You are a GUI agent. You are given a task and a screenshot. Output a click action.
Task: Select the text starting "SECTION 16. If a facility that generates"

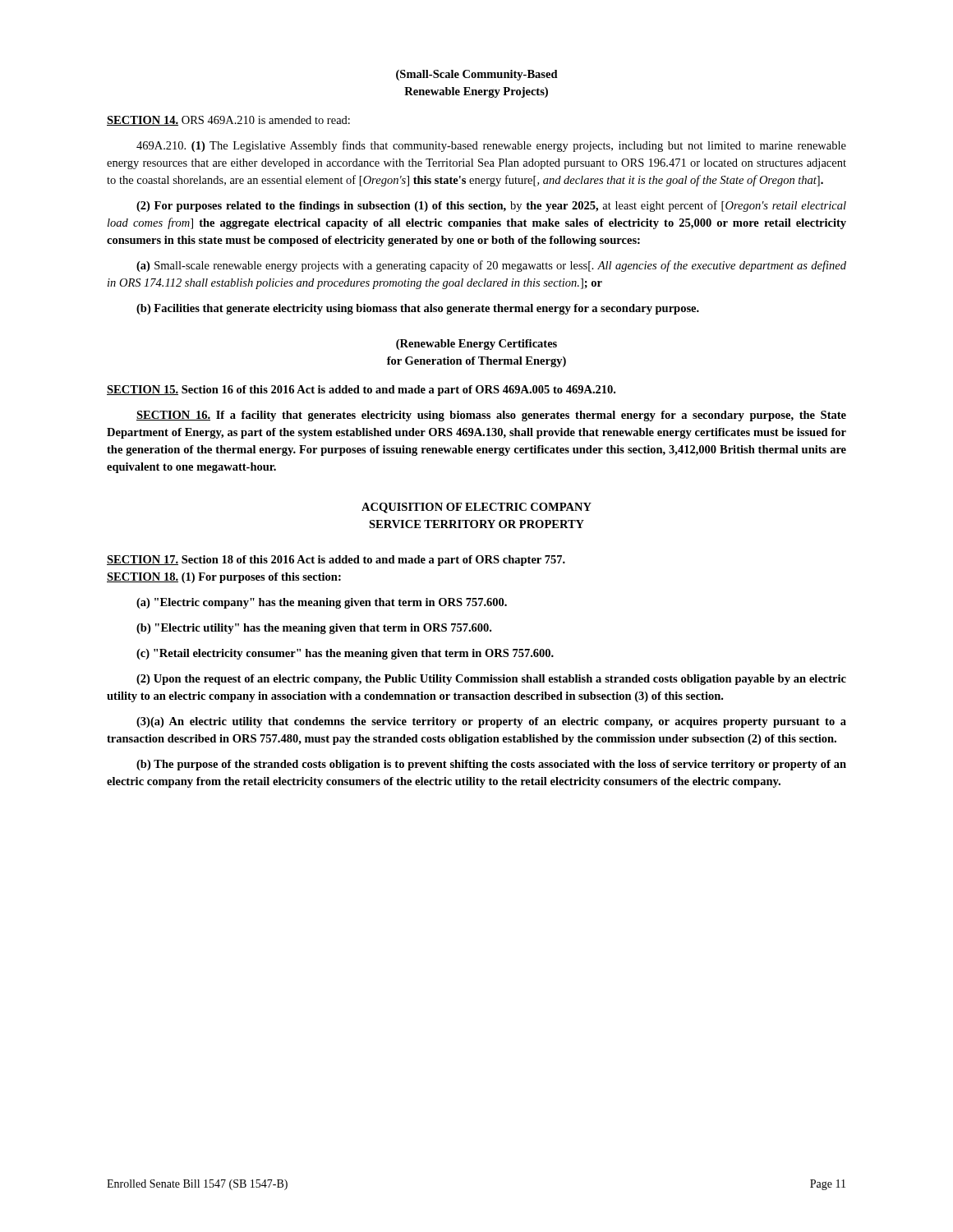(x=476, y=441)
